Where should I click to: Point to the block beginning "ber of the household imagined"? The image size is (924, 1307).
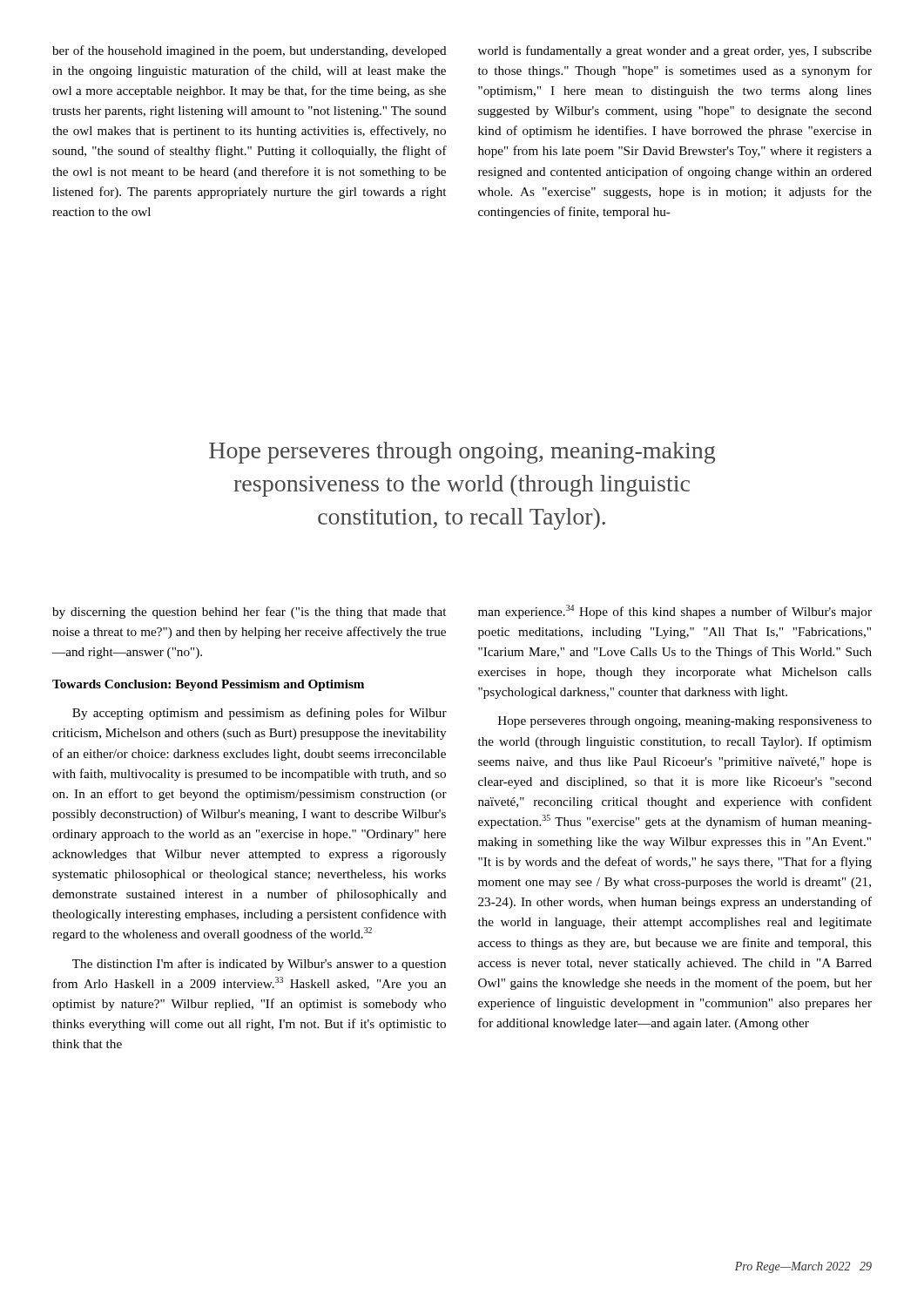[249, 131]
